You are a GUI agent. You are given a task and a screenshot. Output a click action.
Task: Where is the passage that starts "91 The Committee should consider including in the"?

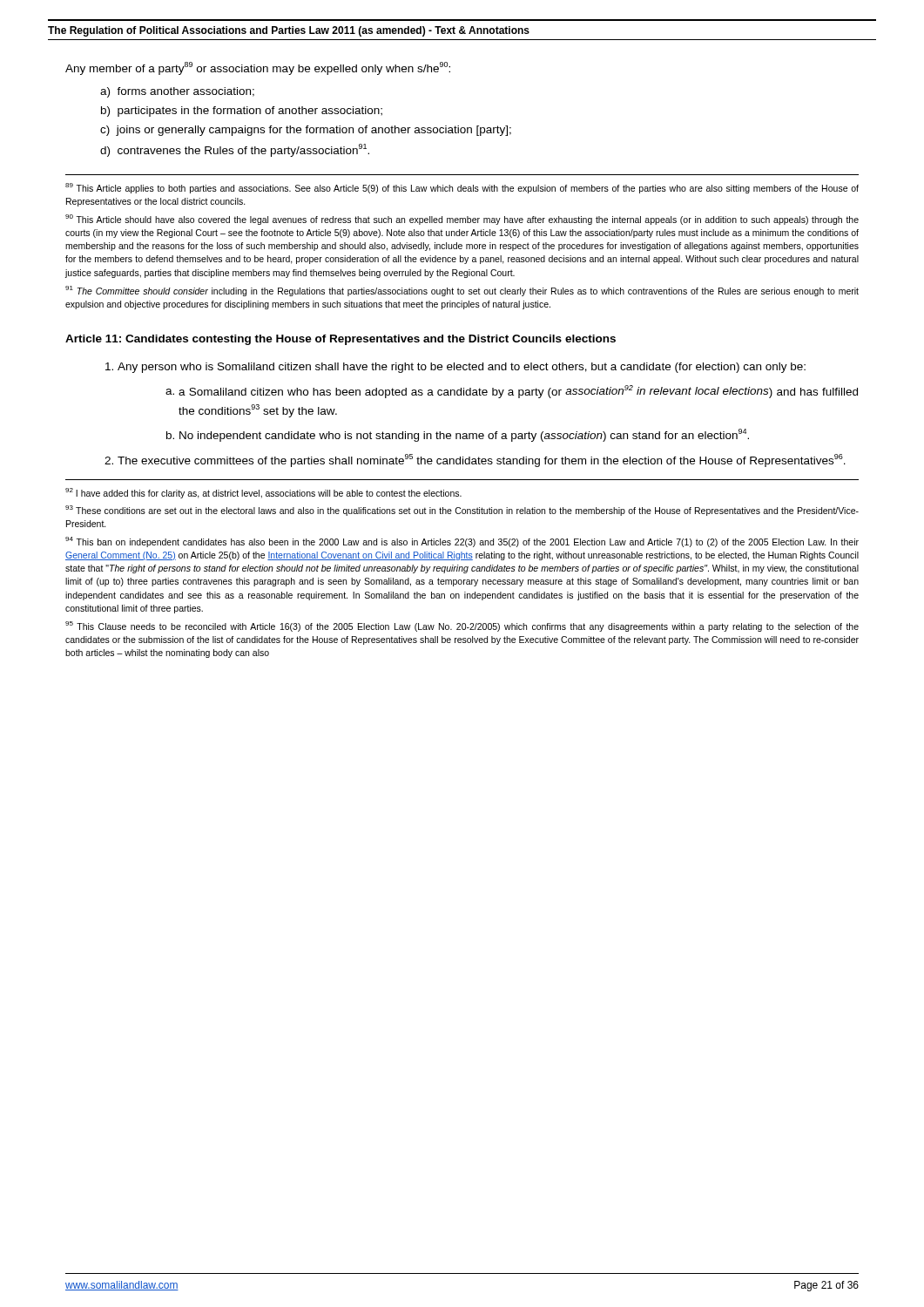[462, 296]
